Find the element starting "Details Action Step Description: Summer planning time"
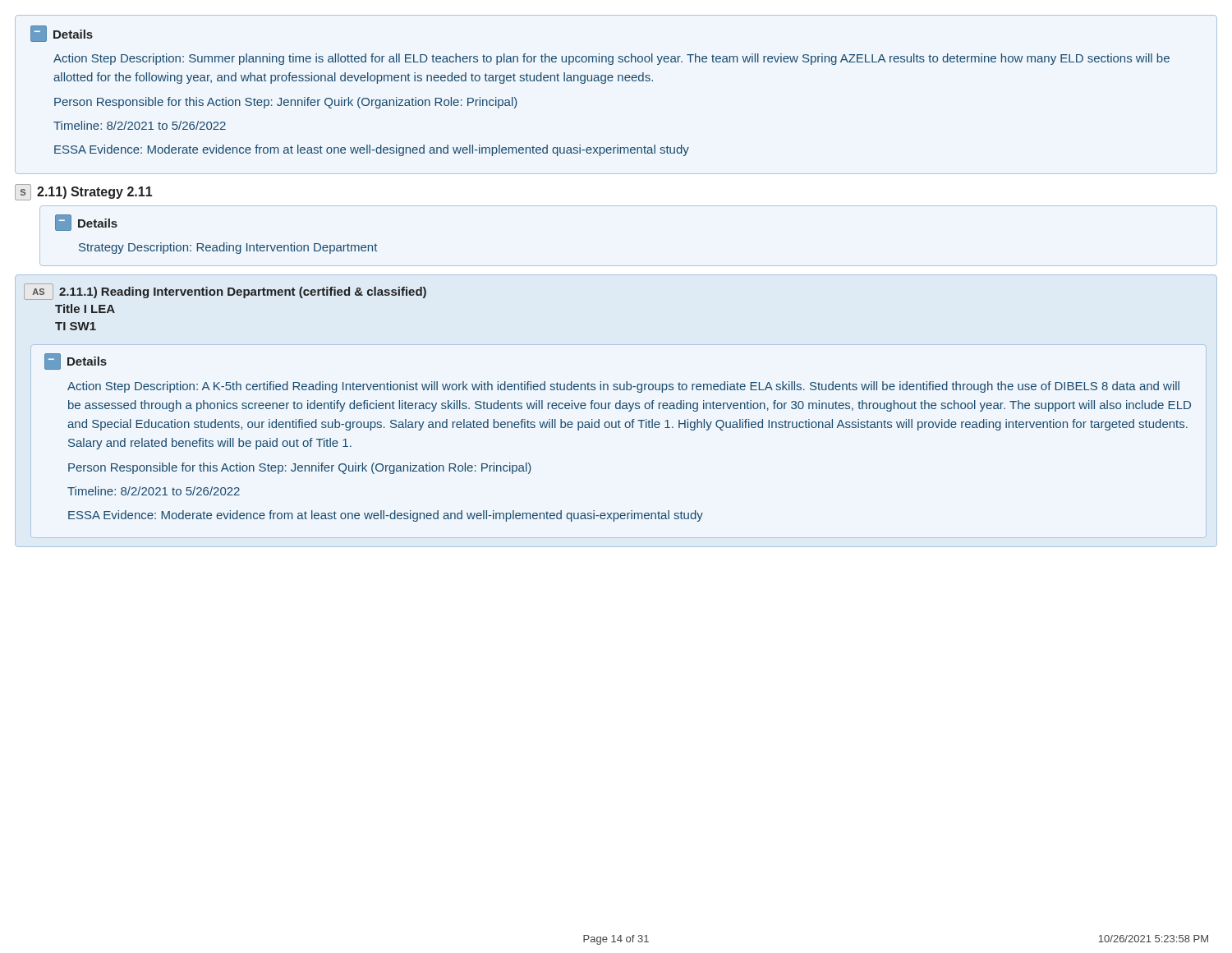 point(616,92)
